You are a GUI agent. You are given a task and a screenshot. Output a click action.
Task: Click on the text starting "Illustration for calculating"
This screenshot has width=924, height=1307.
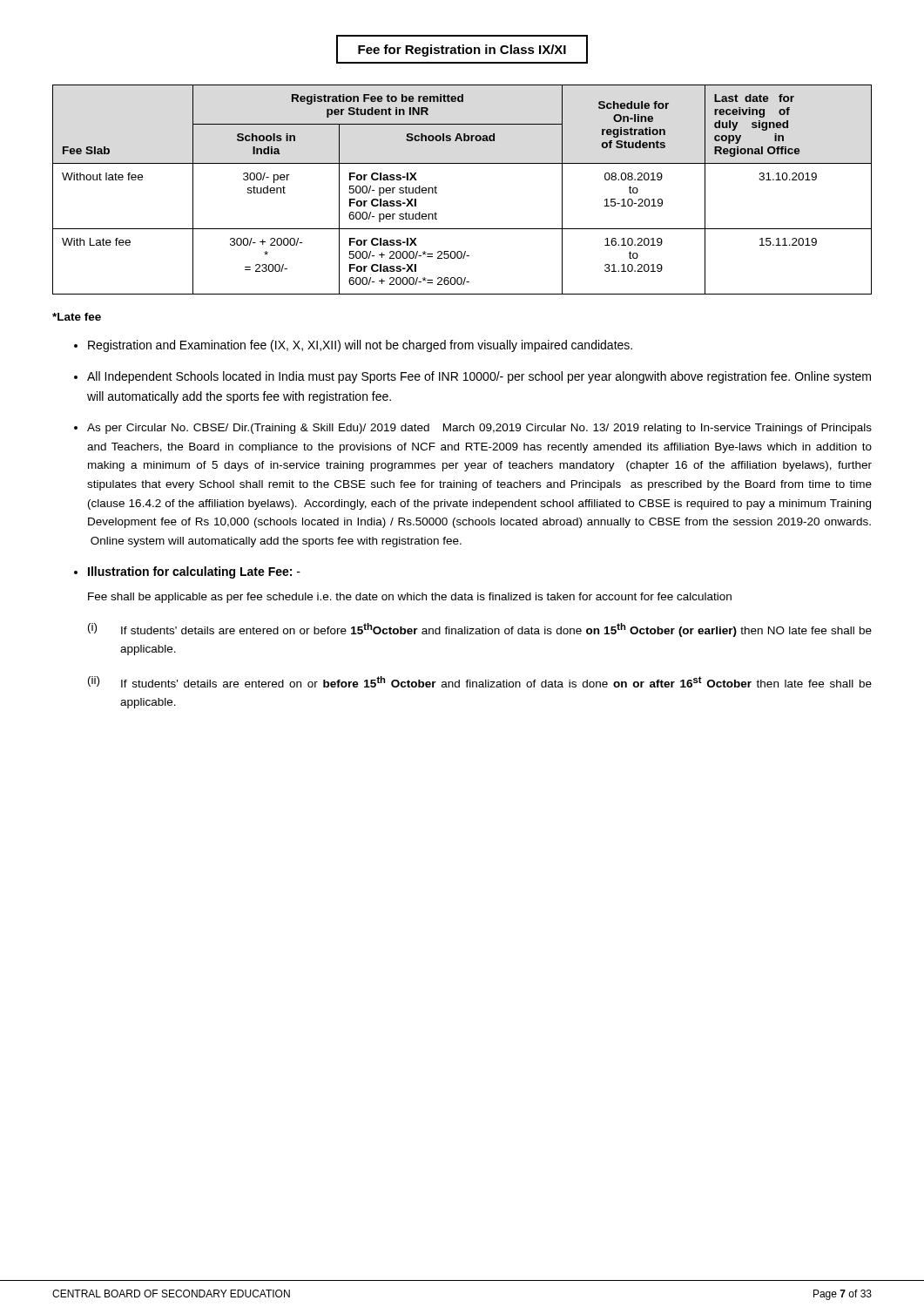[194, 572]
